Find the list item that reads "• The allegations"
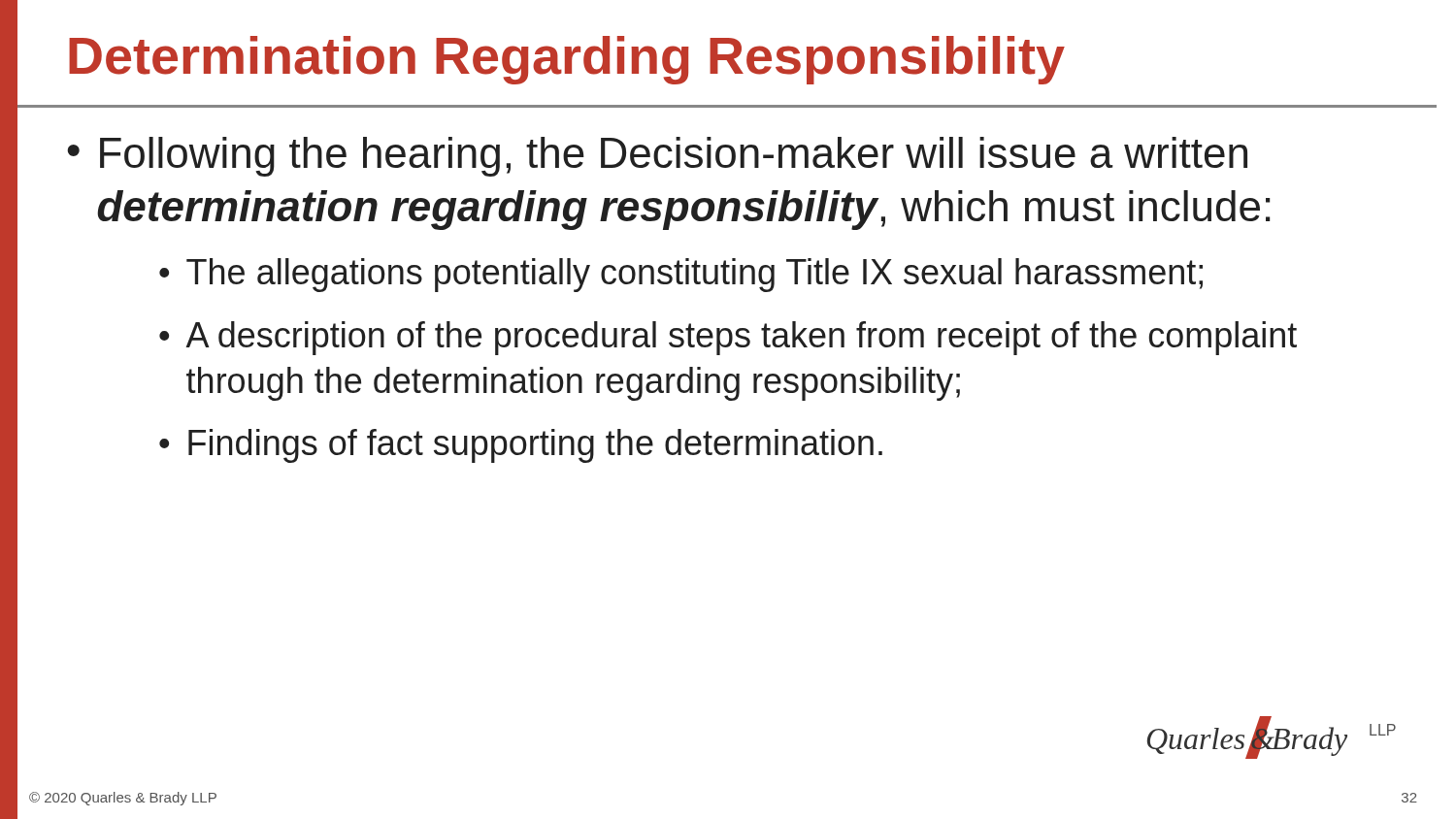Image resolution: width=1456 pixels, height=819 pixels. coord(682,273)
